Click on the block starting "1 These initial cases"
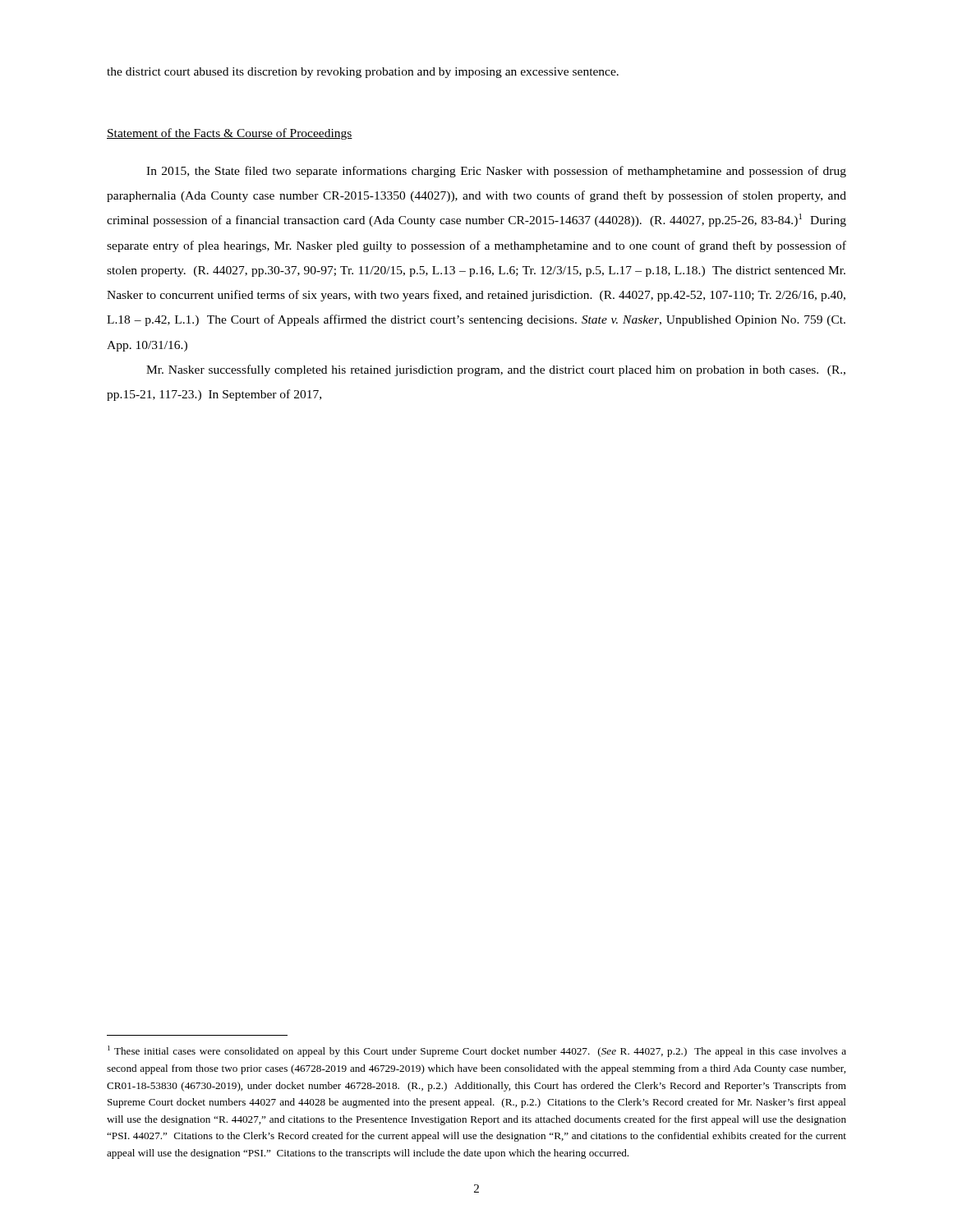 pyautogui.click(x=476, y=1098)
